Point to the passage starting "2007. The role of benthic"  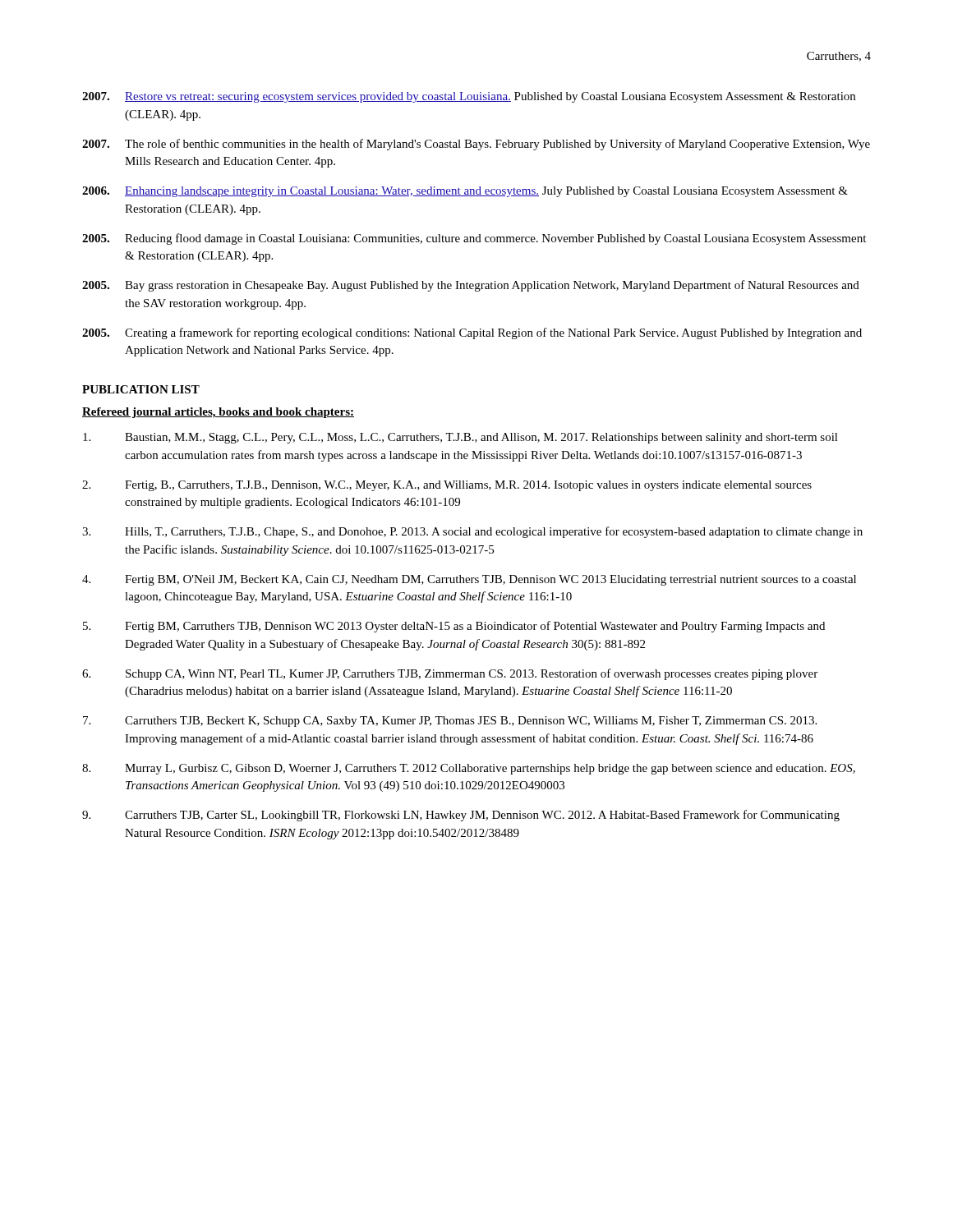point(476,153)
